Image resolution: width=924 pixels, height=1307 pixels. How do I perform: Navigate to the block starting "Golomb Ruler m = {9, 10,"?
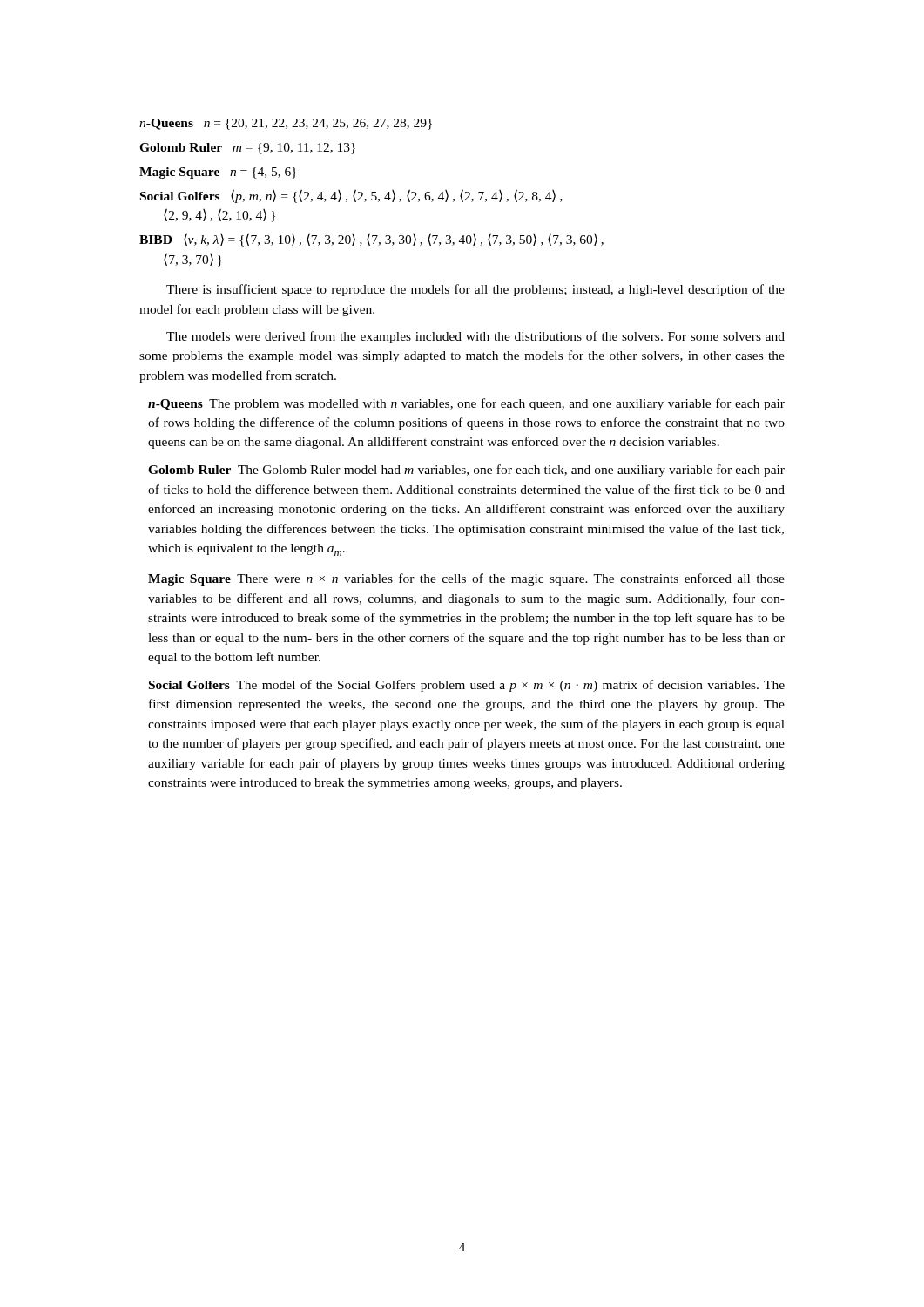(248, 147)
